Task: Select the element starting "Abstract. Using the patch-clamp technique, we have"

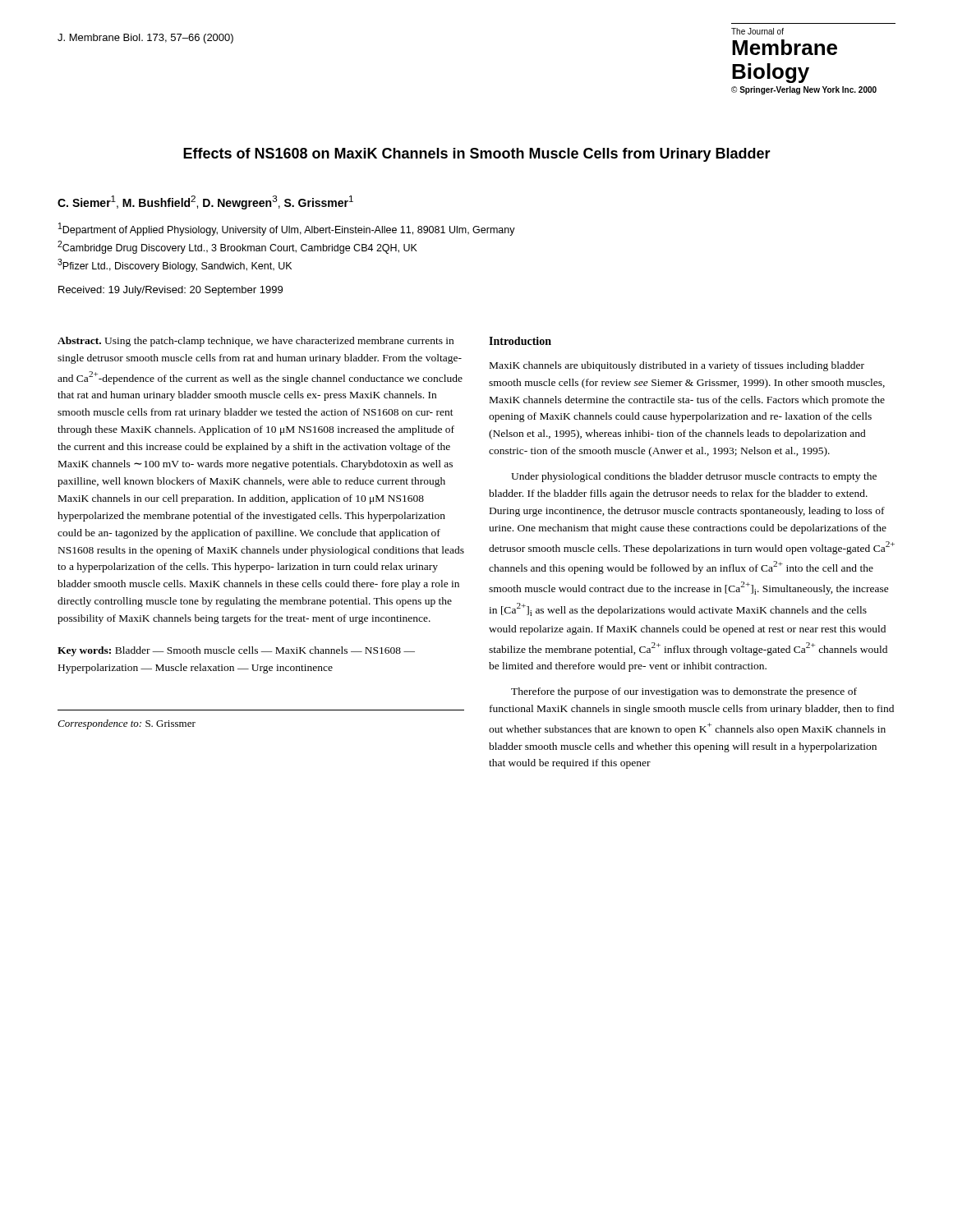Action: [x=261, y=479]
